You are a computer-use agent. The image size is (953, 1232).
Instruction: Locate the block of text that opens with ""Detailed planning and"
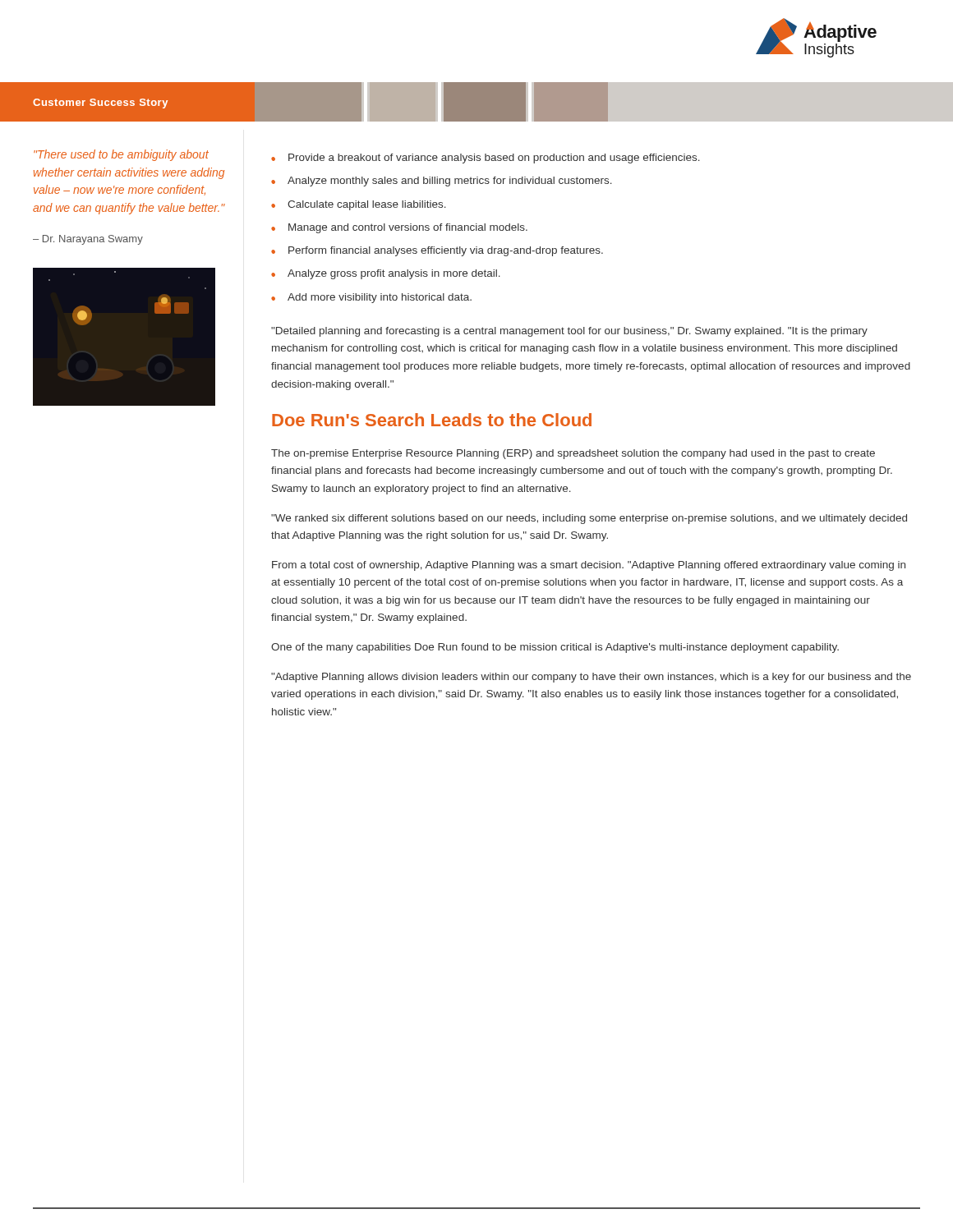point(591,357)
